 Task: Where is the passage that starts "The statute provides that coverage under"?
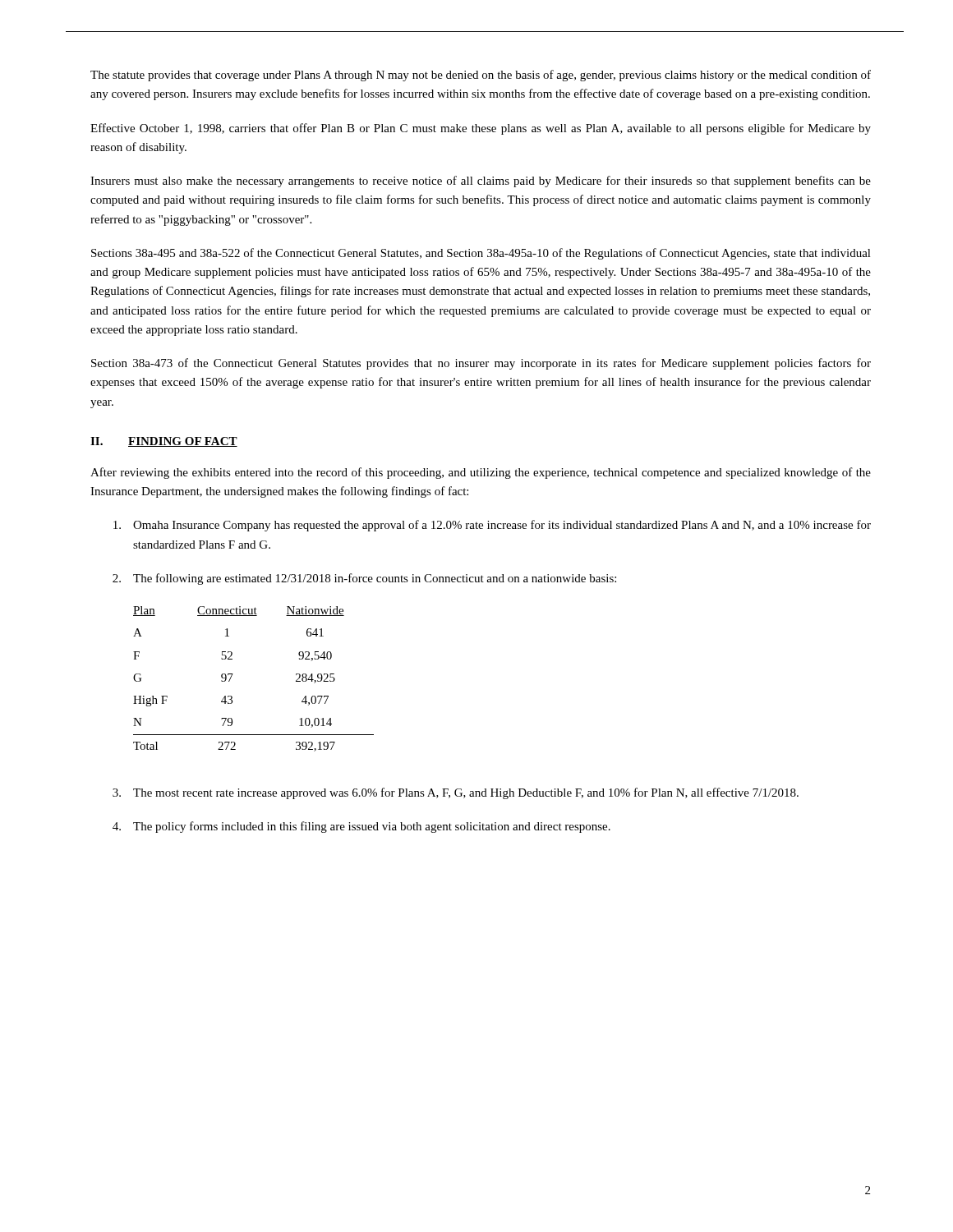tap(481, 84)
